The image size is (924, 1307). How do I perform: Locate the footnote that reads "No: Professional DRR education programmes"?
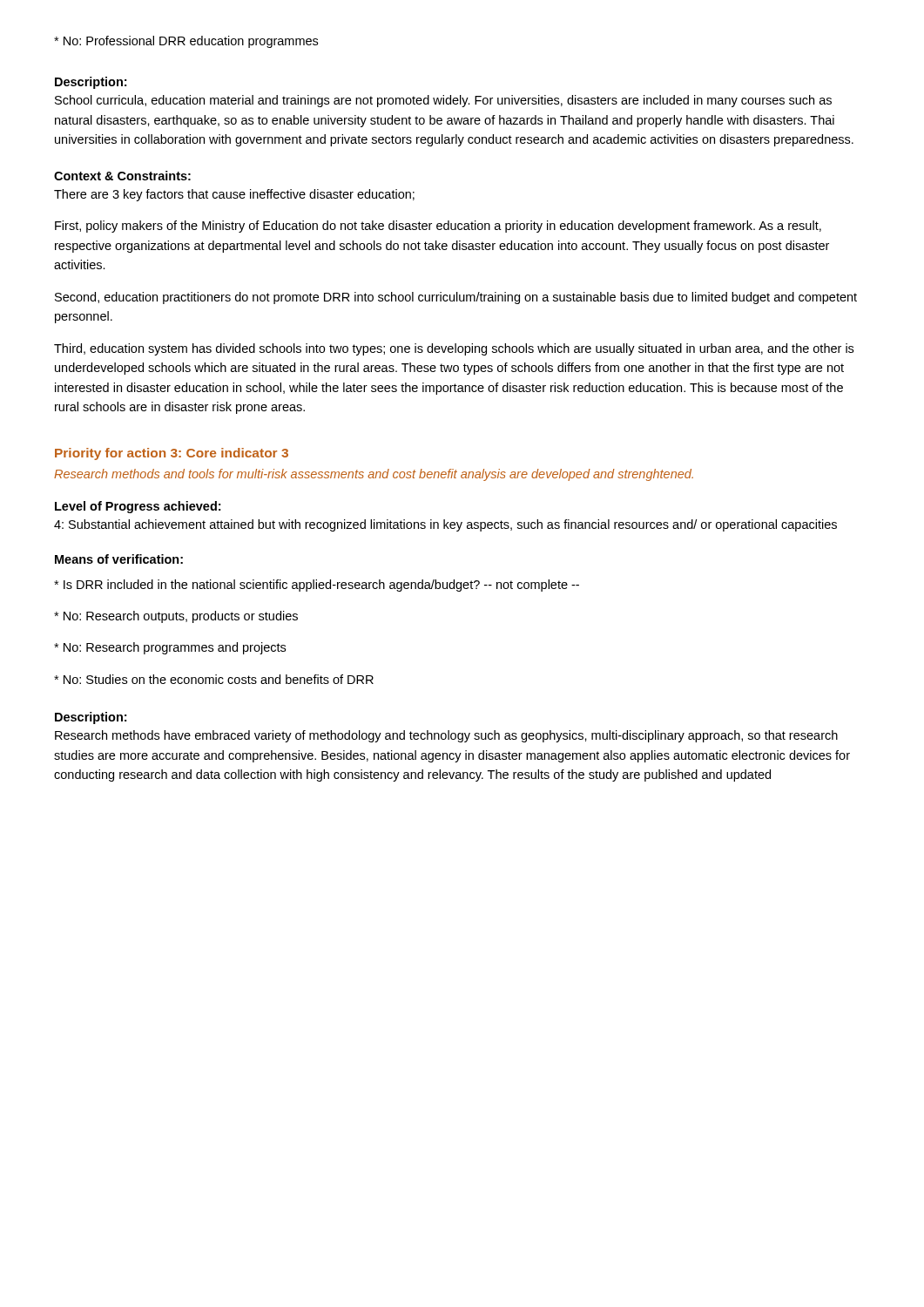tap(186, 41)
